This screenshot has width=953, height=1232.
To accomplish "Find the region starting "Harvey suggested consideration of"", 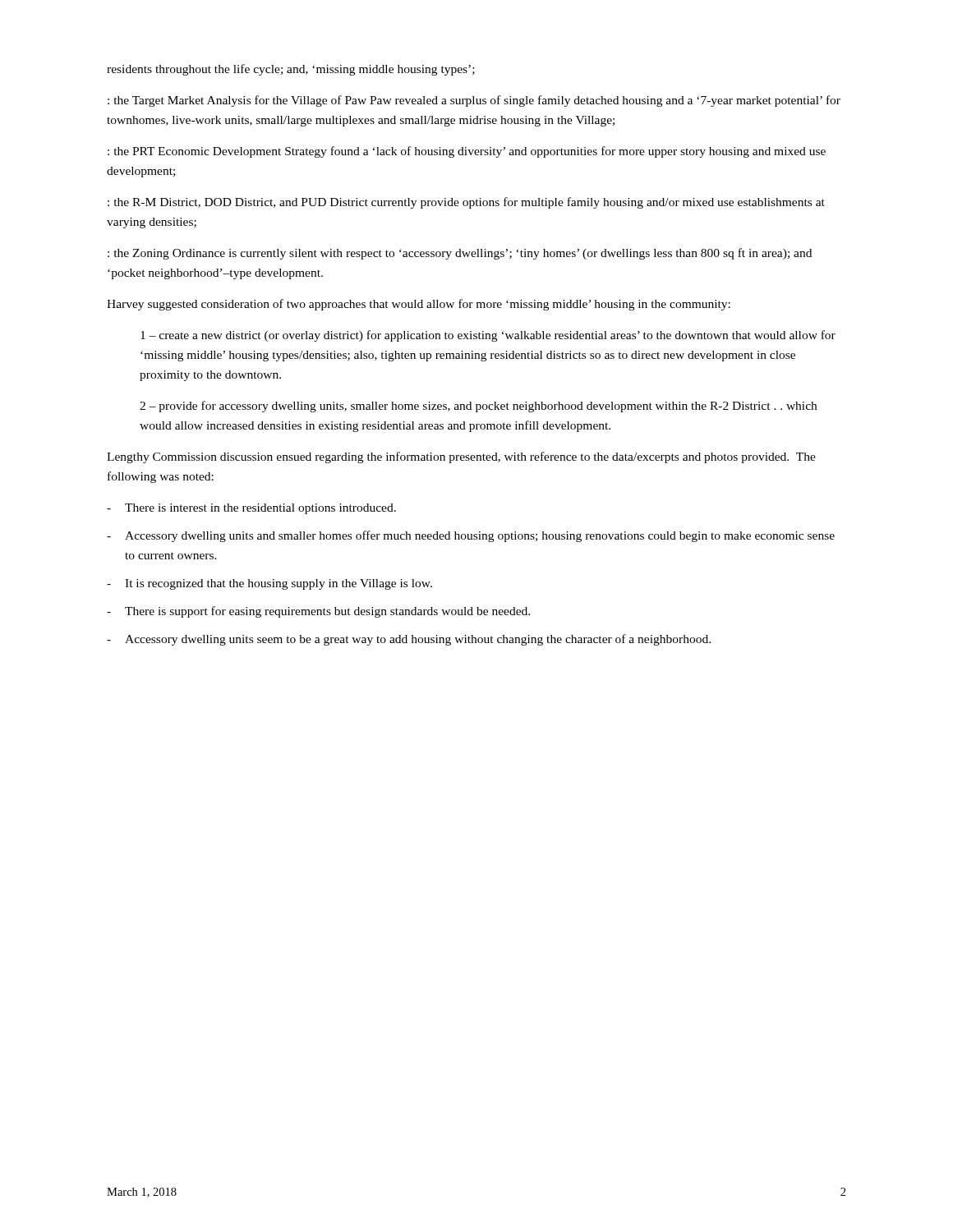I will click(x=476, y=304).
